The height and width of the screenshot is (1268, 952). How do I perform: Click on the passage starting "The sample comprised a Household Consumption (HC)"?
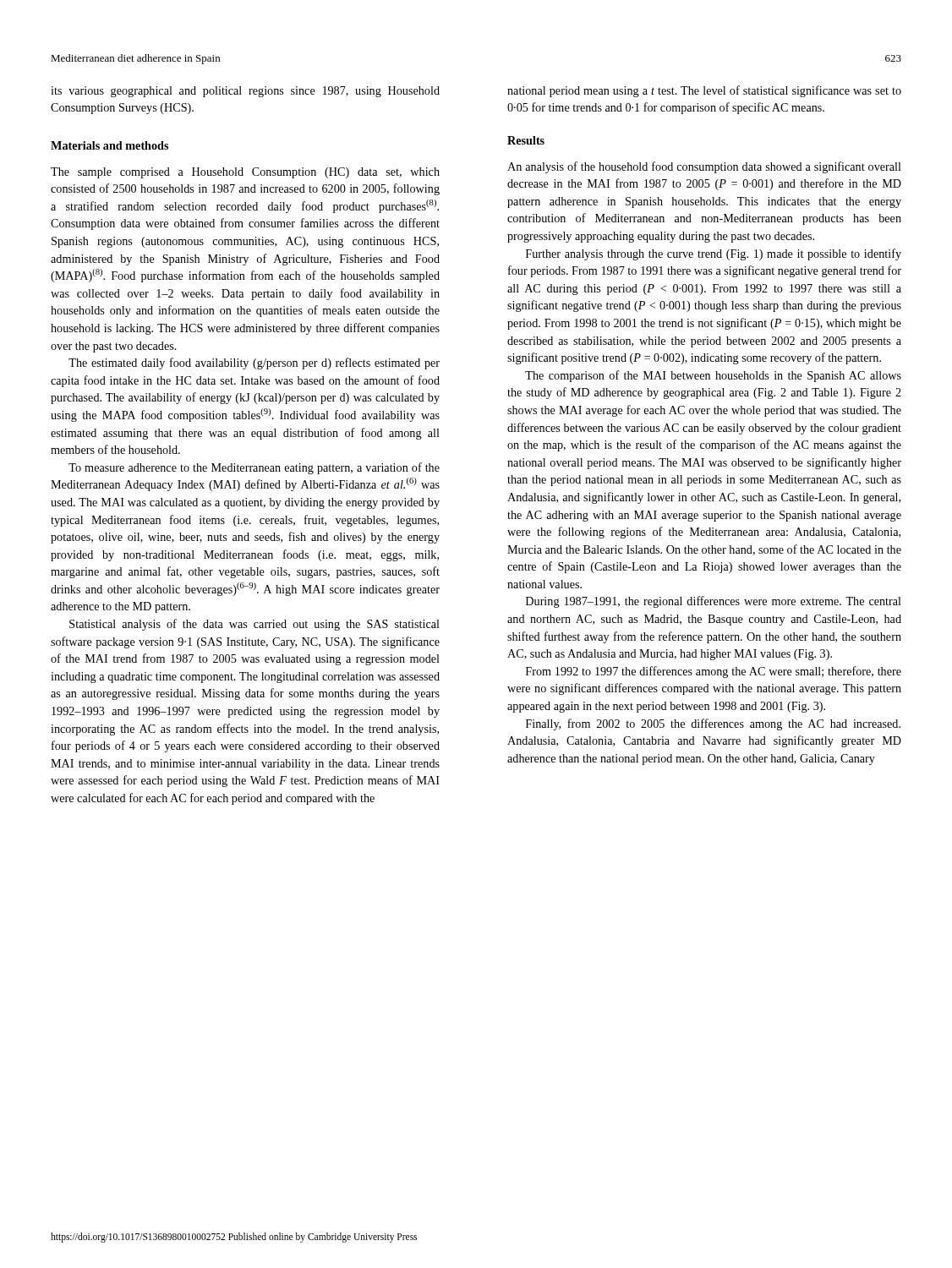[x=245, y=485]
